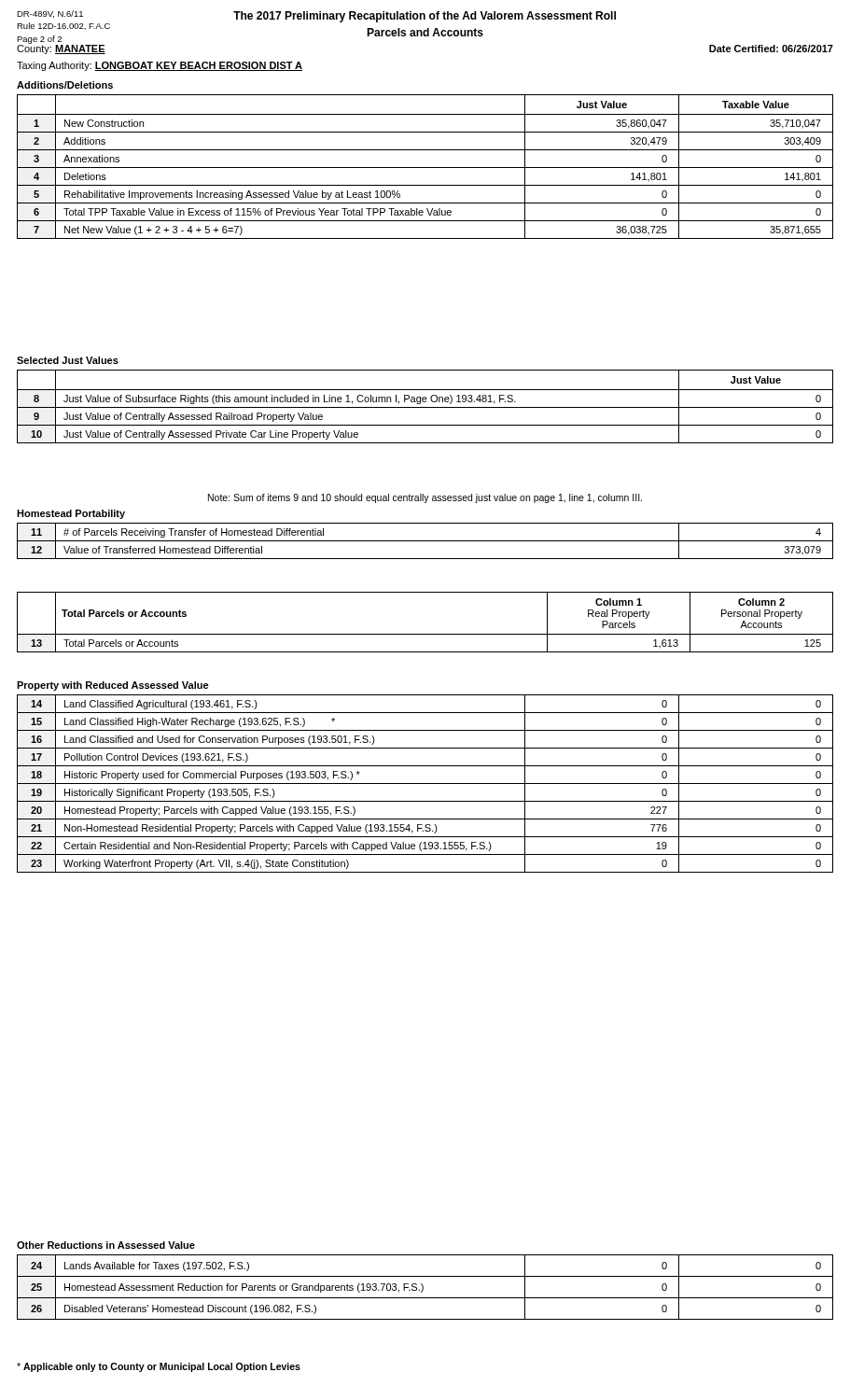Find the table that mentions "Non-Homestead Residential Property;"
This screenshot has height=1400, width=850.
[x=425, y=784]
